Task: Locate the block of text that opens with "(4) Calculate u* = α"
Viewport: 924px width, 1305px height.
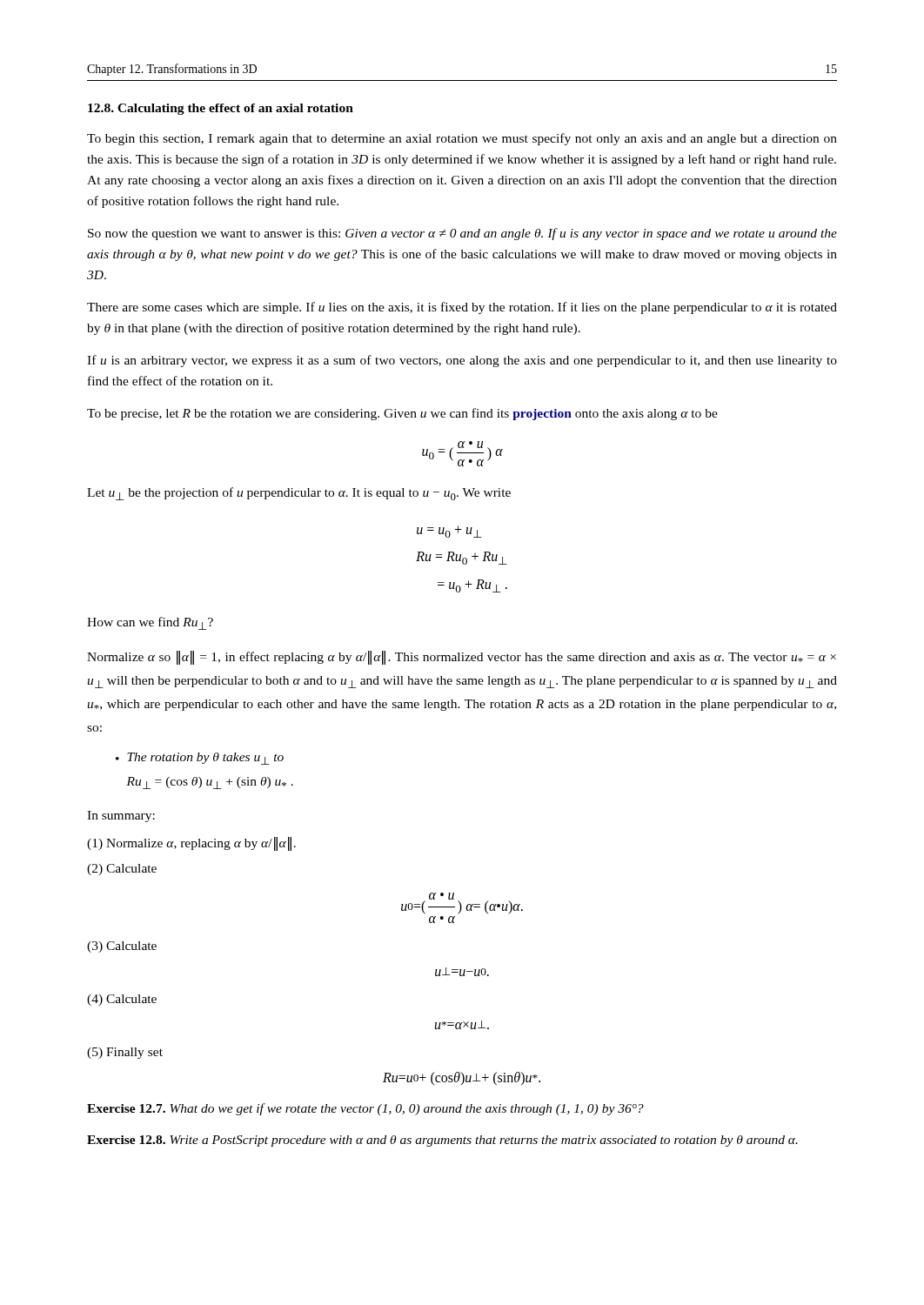Action: coord(462,1013)
